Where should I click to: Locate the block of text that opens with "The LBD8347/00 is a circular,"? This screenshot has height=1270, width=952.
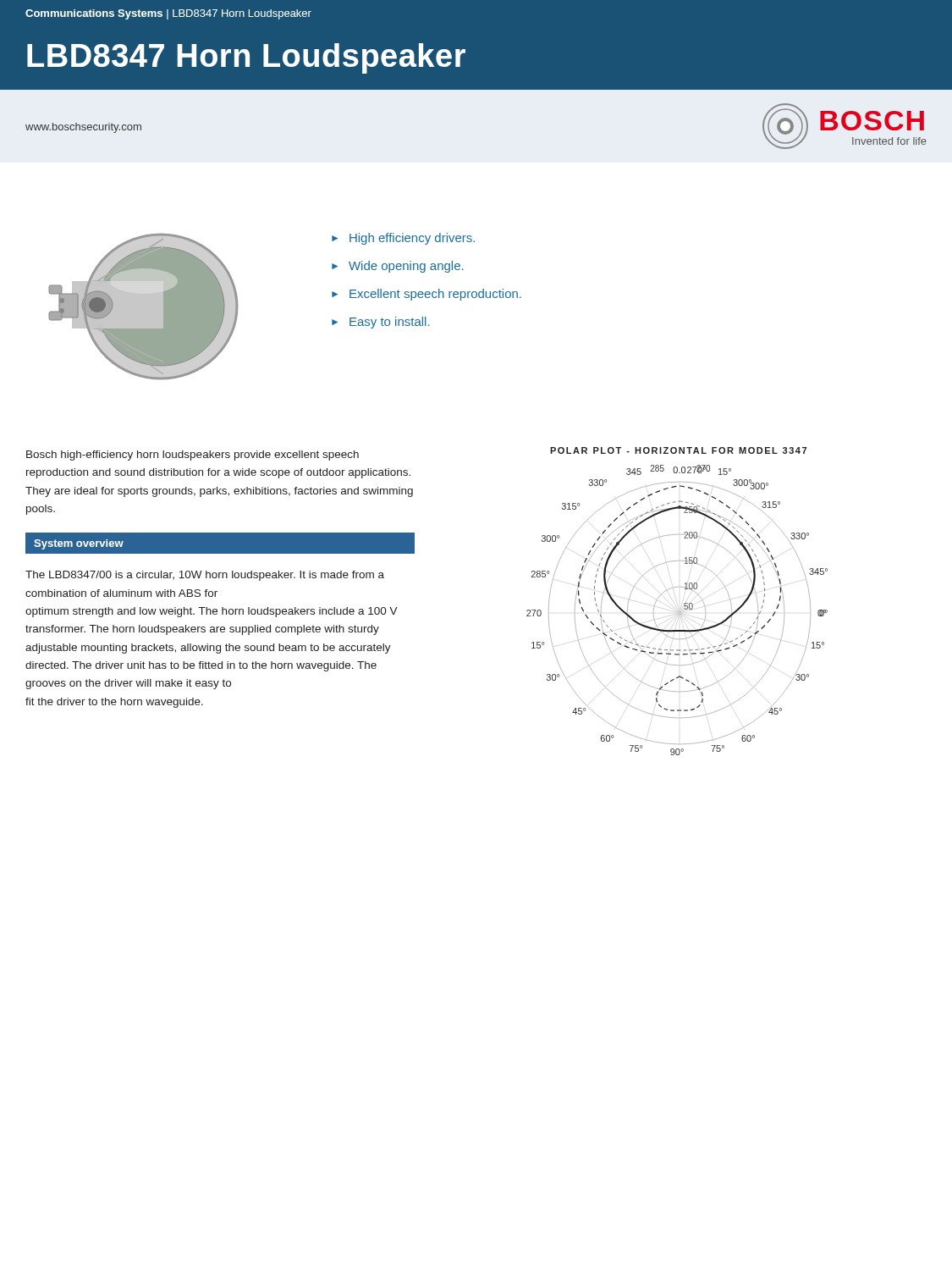(211, 638)
